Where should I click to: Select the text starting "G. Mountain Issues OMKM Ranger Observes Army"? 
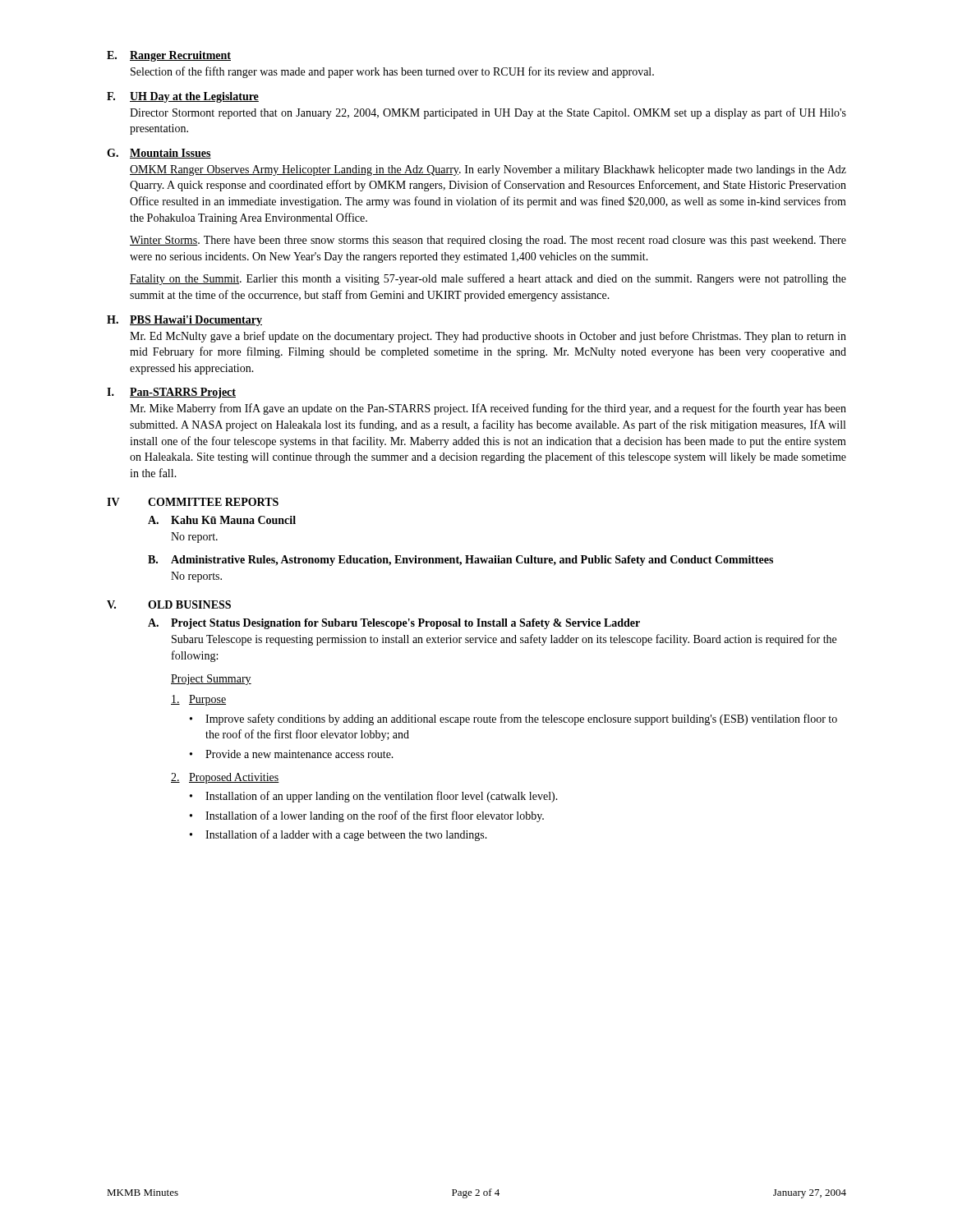(159, 154)
